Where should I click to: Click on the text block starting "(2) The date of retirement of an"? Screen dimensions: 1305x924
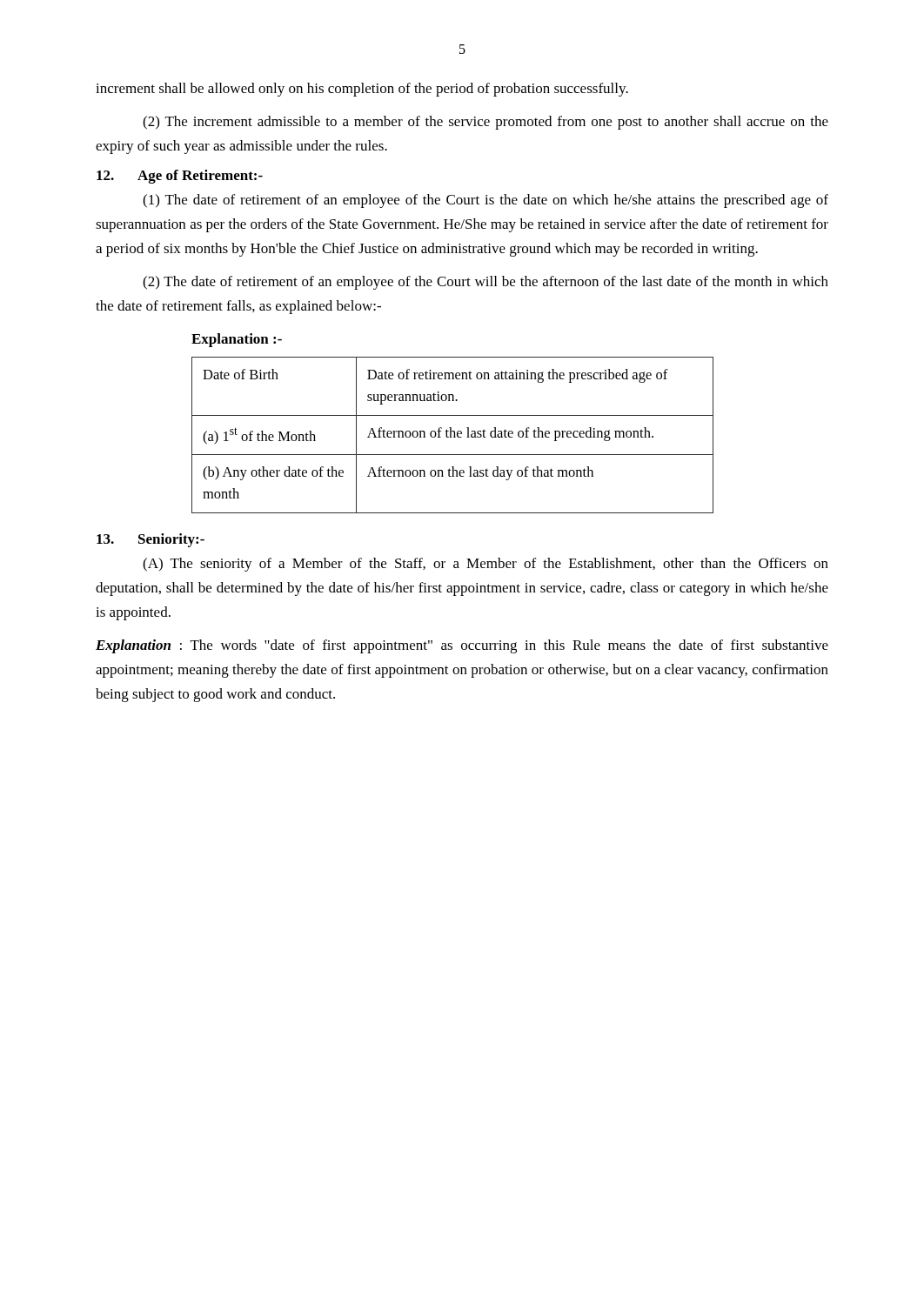[x=462, y=294]
